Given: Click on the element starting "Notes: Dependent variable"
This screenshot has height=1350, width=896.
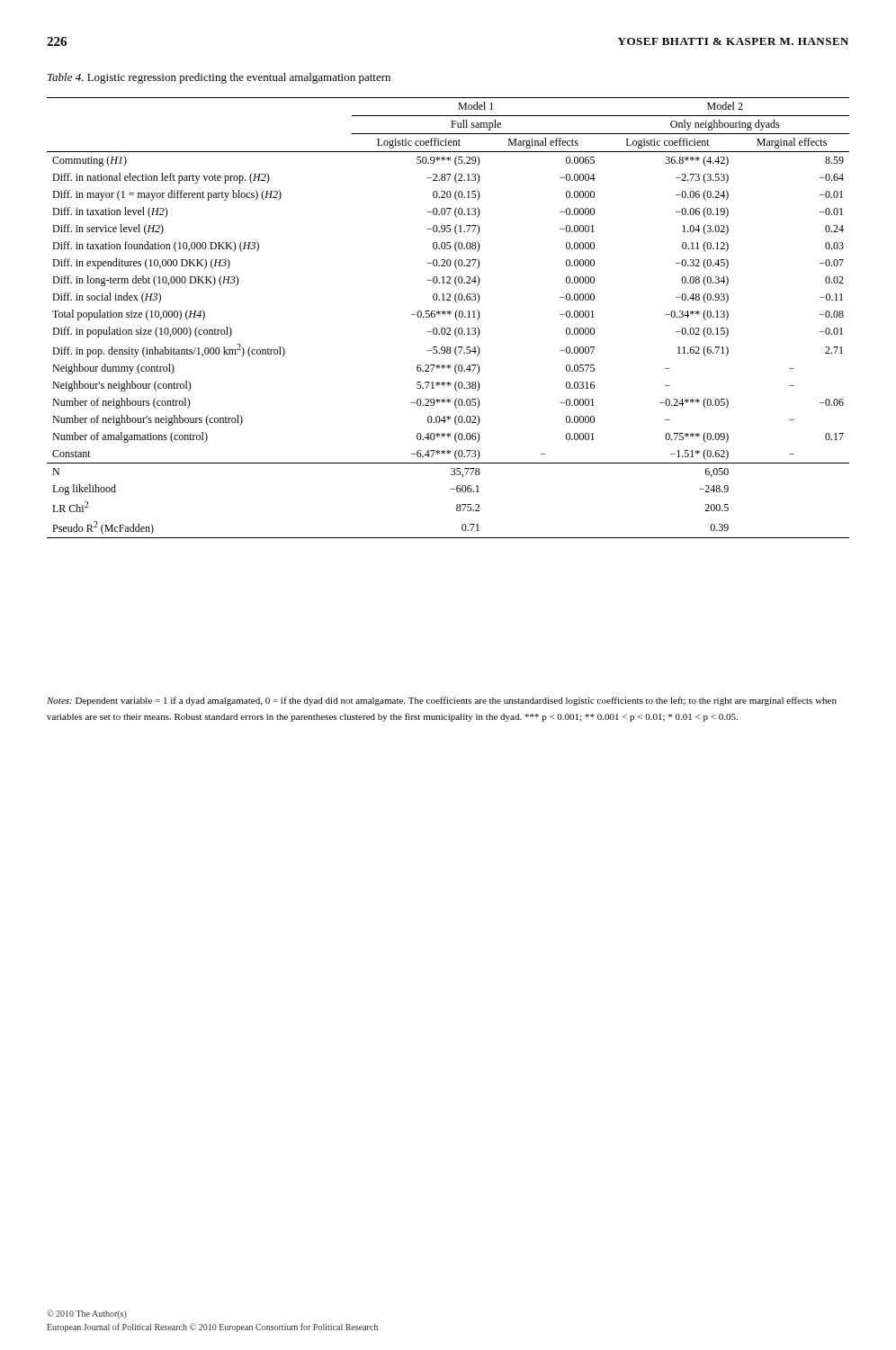Looking at the screenshot, I should tap(442, 708).
